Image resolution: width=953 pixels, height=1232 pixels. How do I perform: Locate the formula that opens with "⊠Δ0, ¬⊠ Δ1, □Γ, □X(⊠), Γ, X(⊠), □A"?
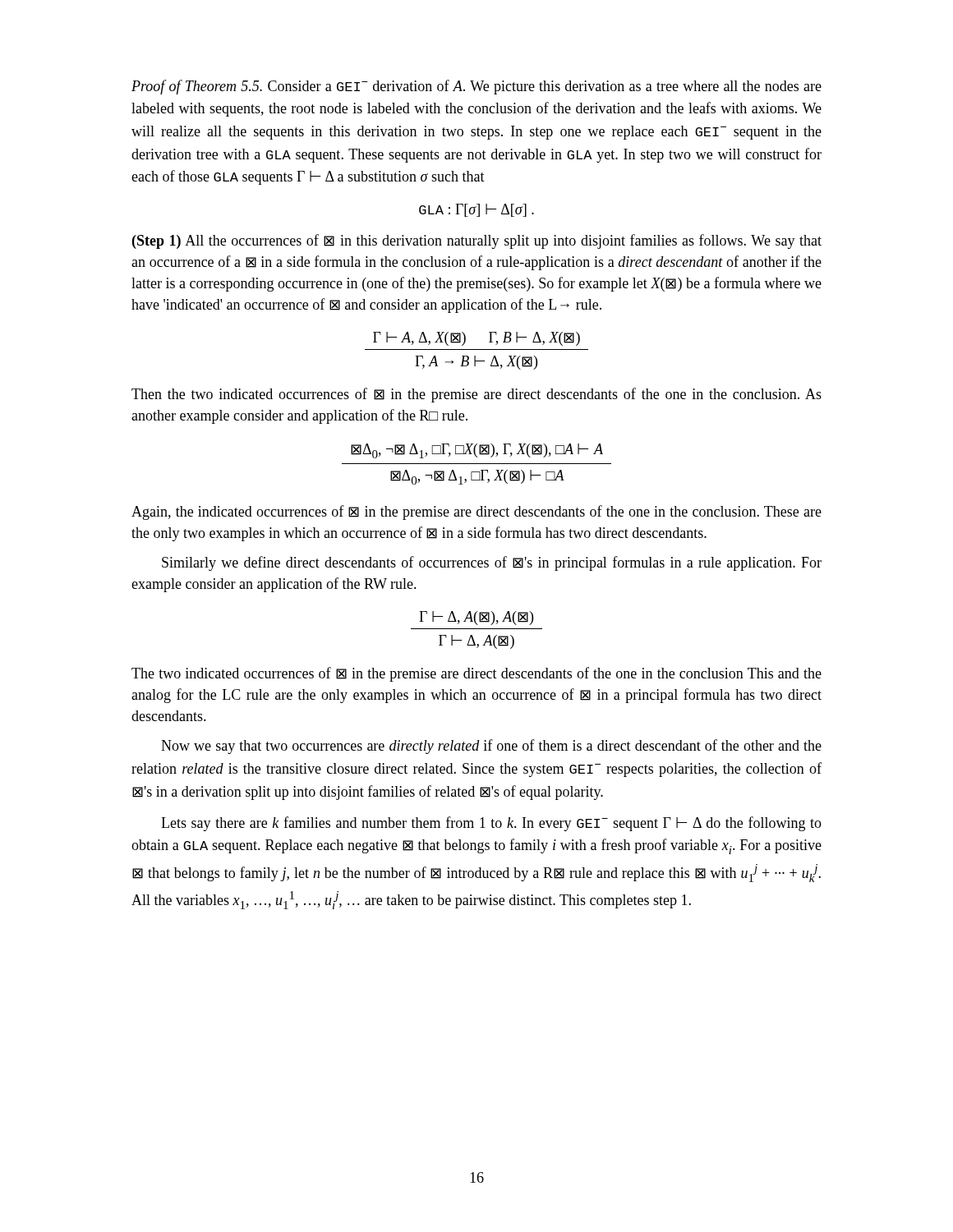(x=476, y=464)
